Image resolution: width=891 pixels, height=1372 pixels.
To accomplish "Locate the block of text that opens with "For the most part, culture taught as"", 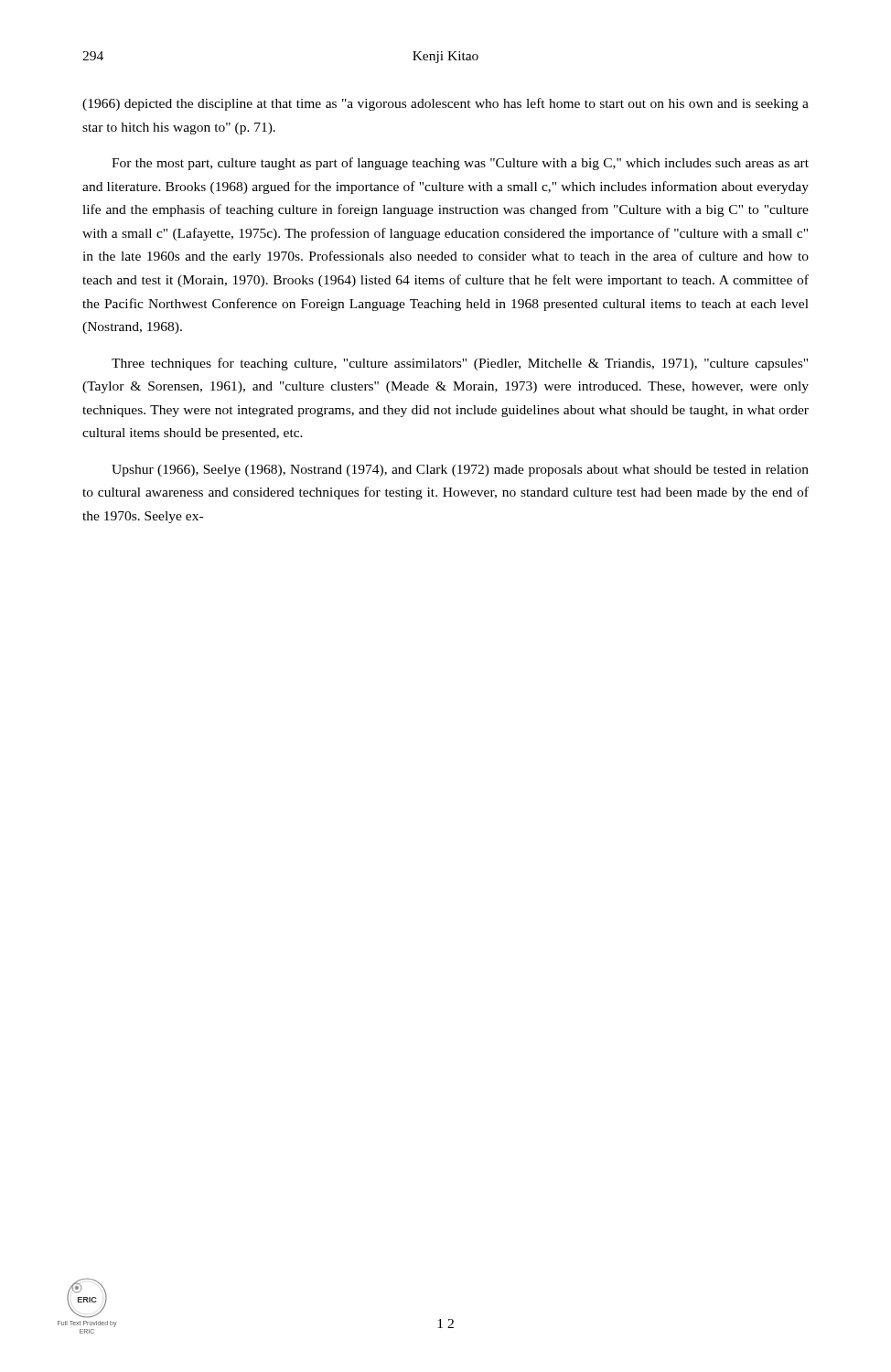I will click(446, 244).
